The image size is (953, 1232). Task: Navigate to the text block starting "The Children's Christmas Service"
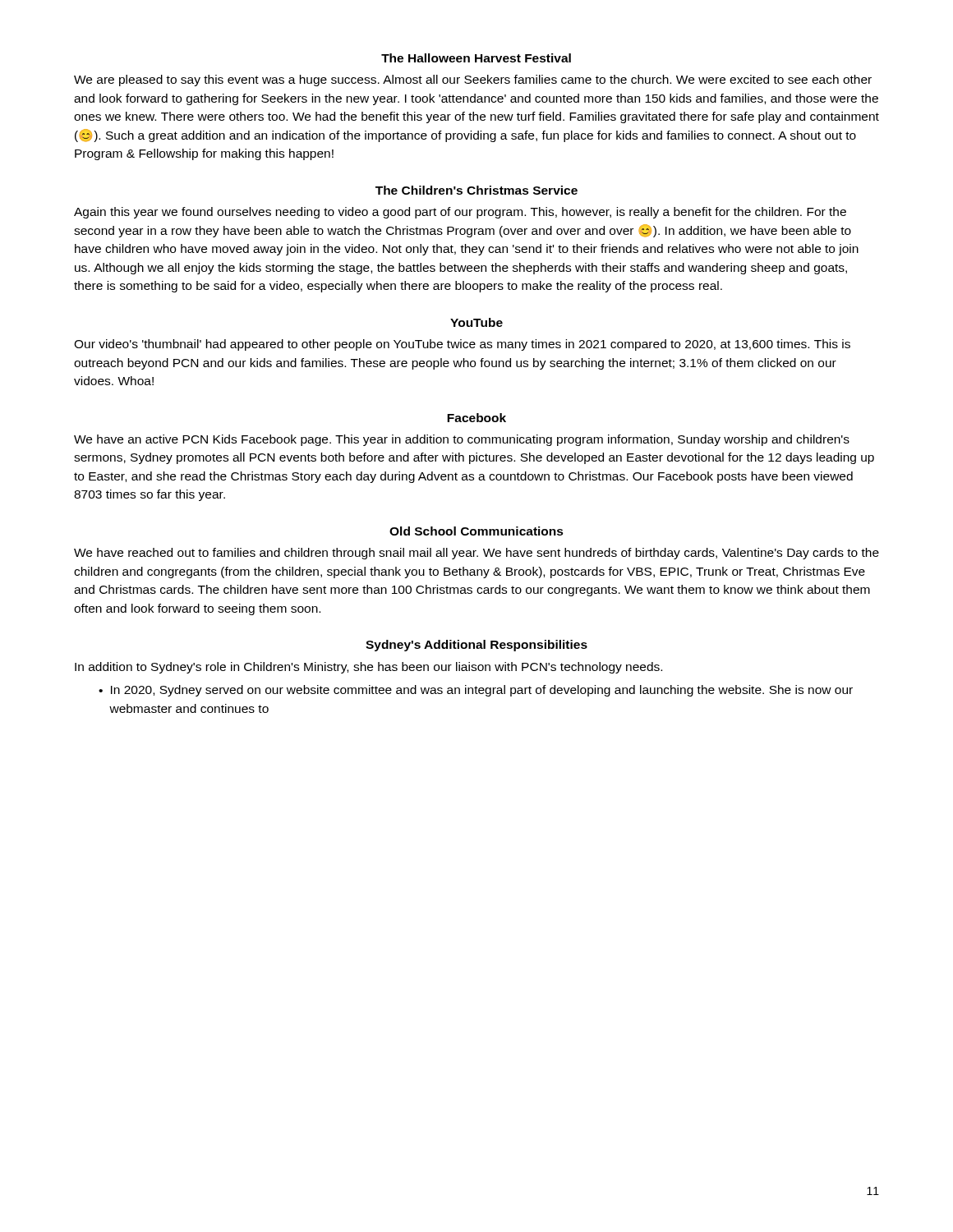click(x=476, y=190)
